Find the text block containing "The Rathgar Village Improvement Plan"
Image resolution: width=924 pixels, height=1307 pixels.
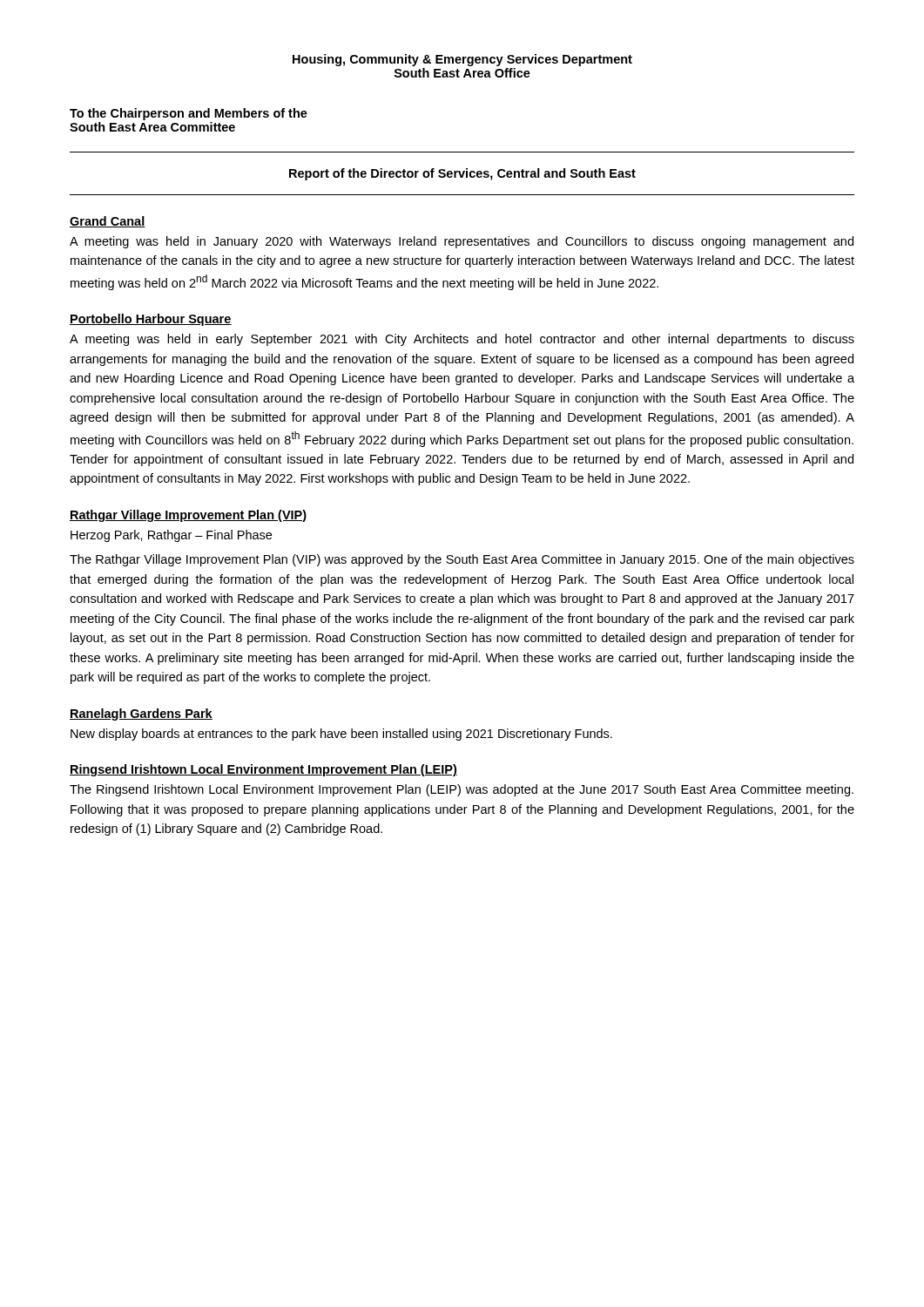coord(462,618)
